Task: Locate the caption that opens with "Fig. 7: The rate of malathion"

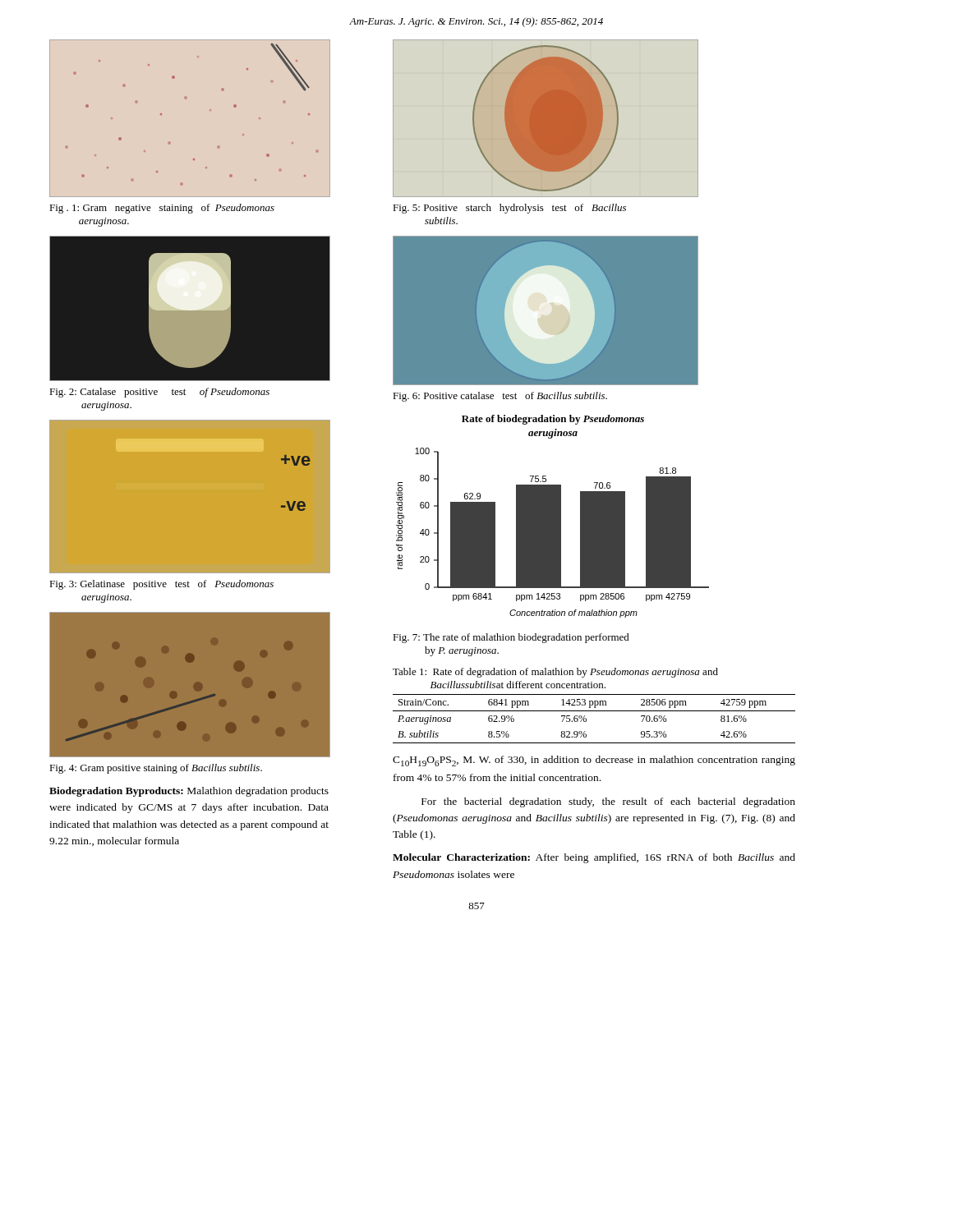Action: point(511,643)
